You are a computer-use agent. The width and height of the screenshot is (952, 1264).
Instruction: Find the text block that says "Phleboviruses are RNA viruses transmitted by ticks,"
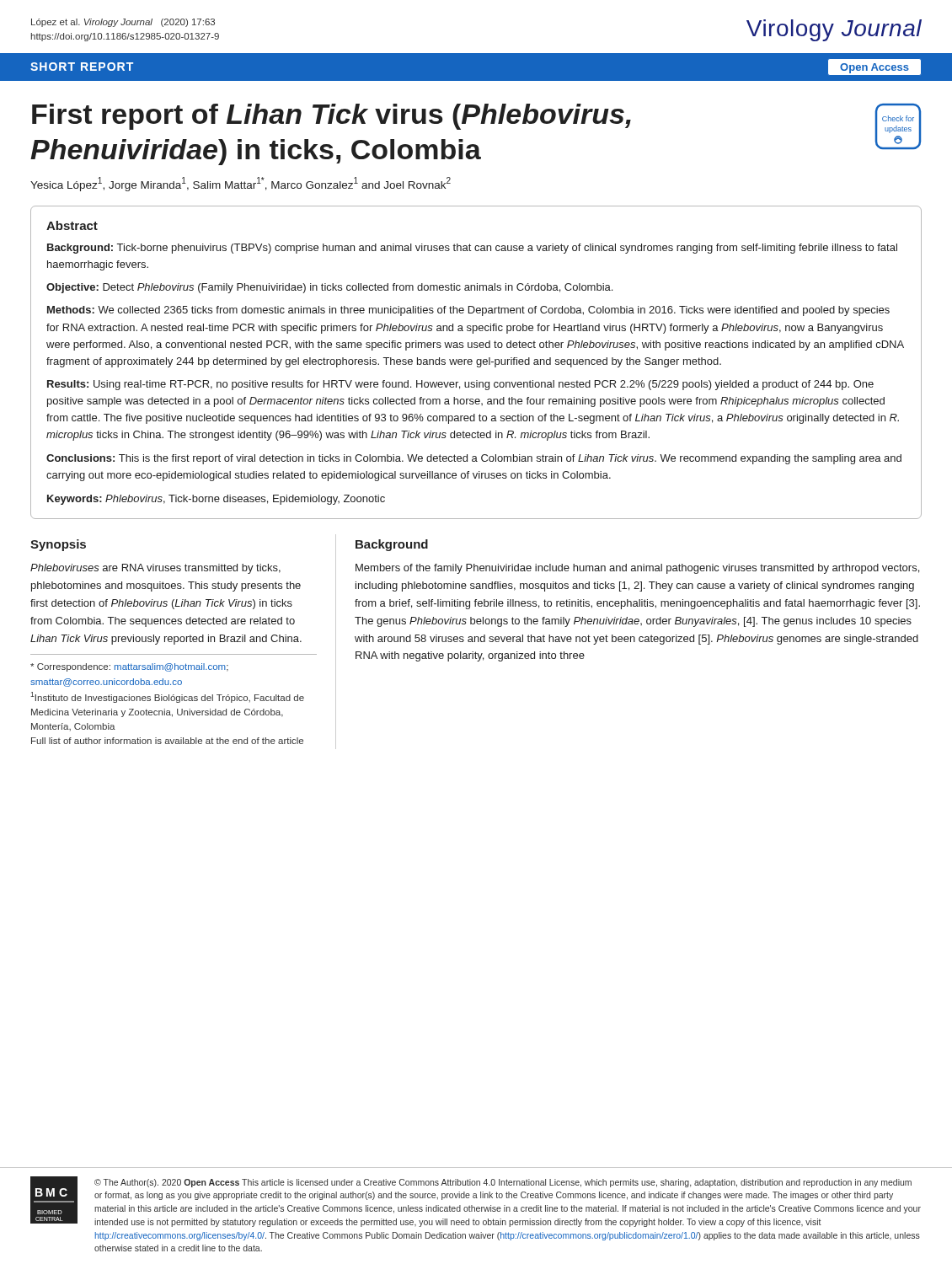click(166, 603)
